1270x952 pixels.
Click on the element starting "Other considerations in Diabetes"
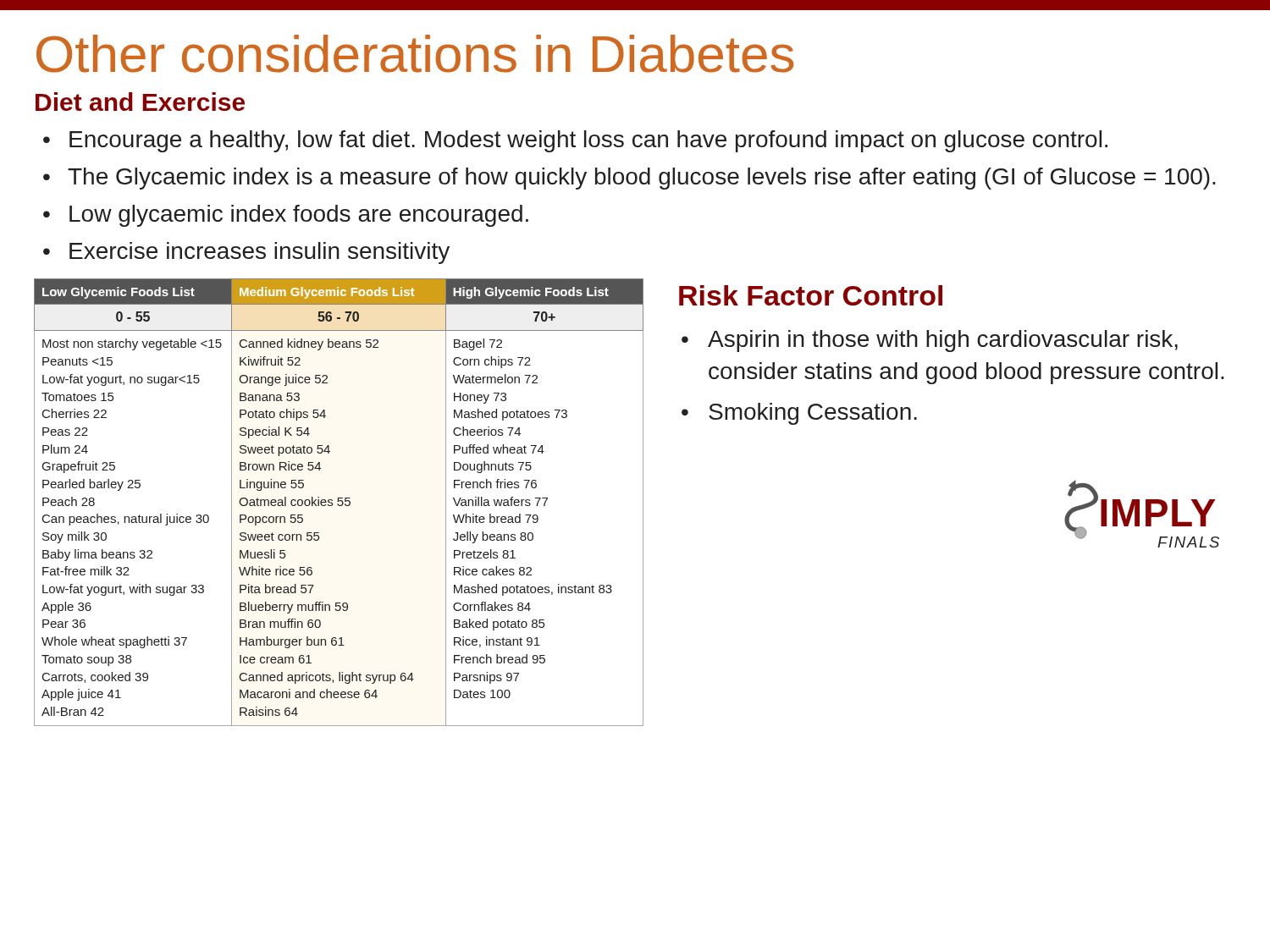(x=415, y=54)
